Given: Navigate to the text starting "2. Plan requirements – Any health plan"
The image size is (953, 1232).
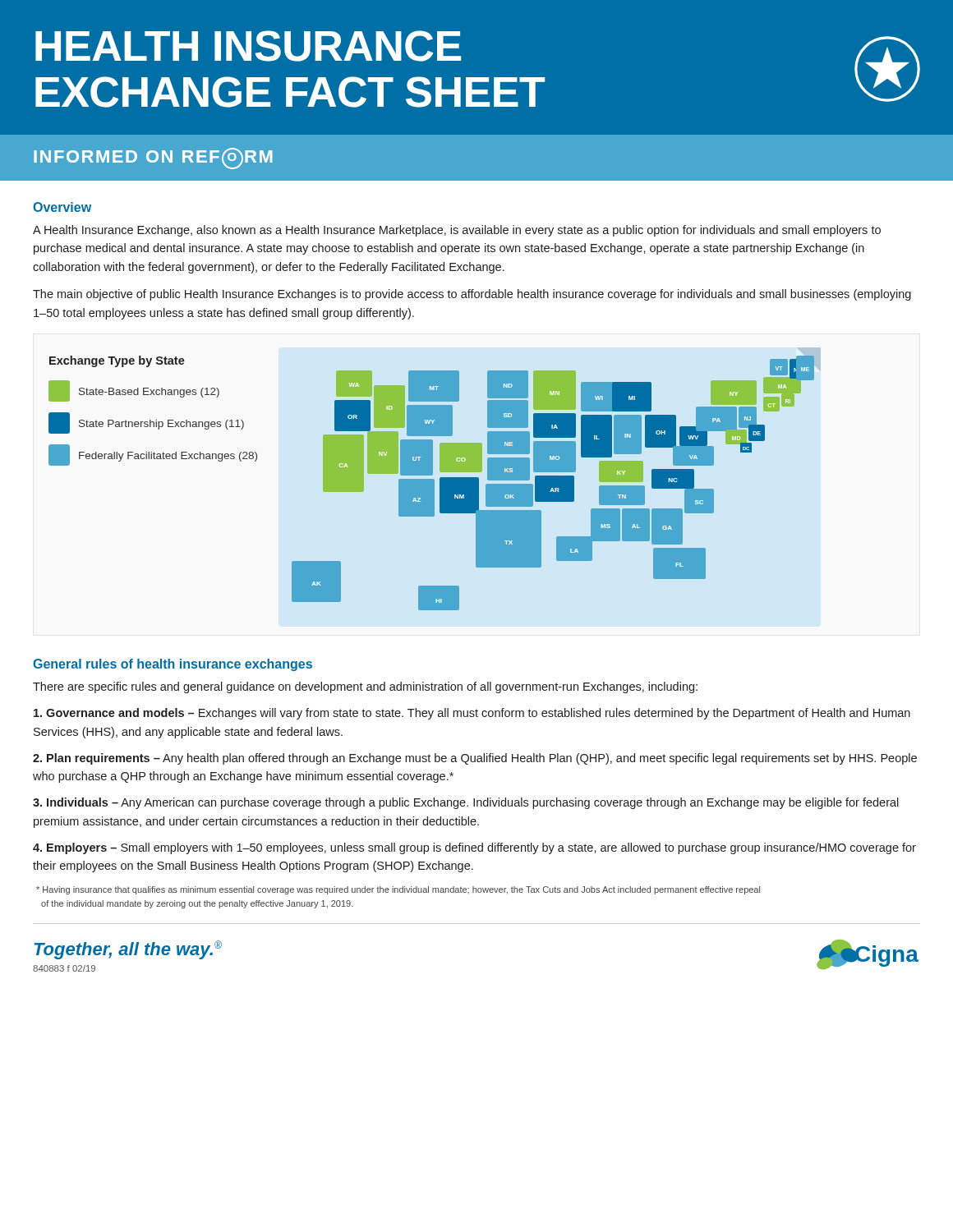Looking at the screenshot, I should click(x=475, y=767).
